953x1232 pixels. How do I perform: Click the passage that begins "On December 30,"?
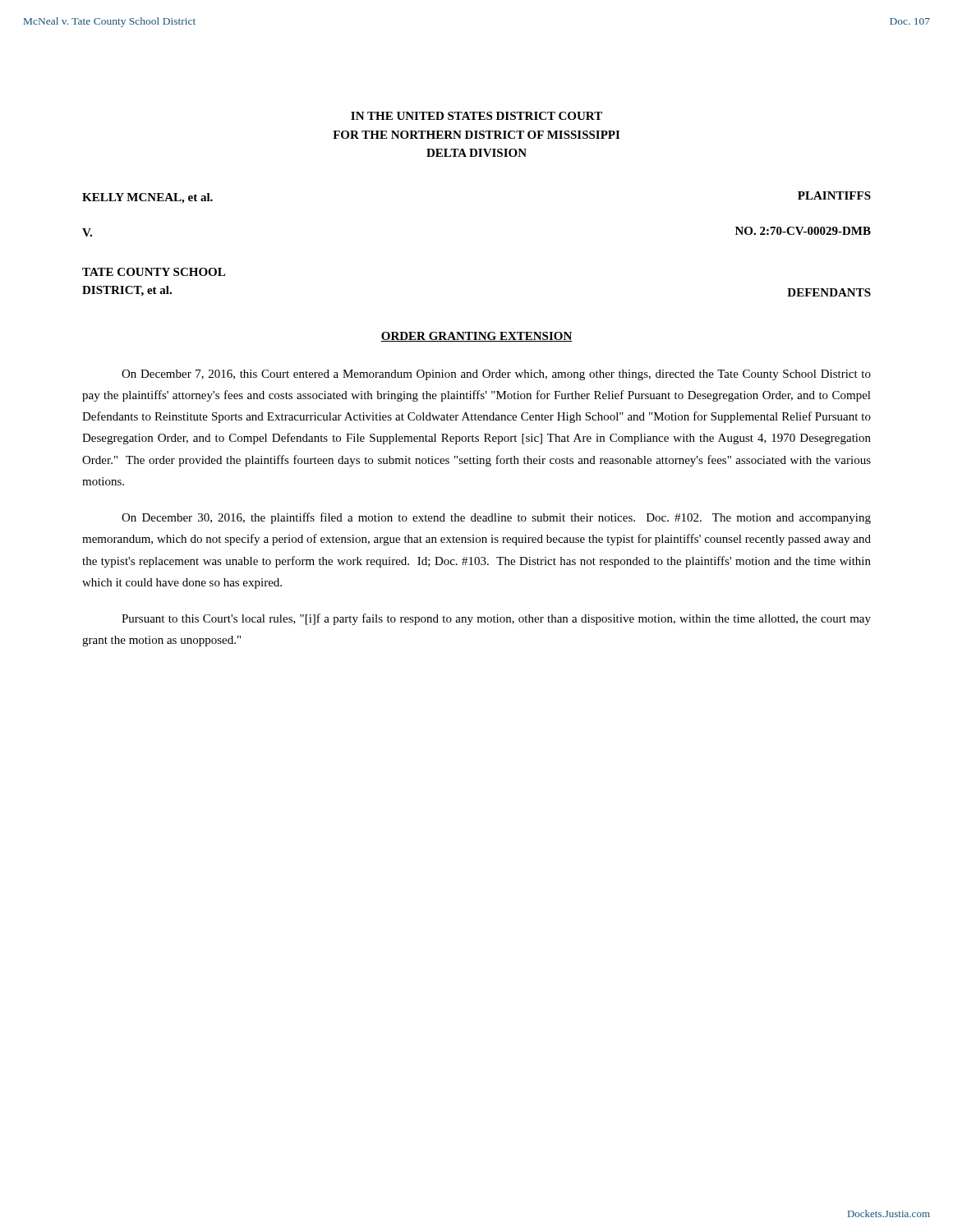tap(476, 550)
